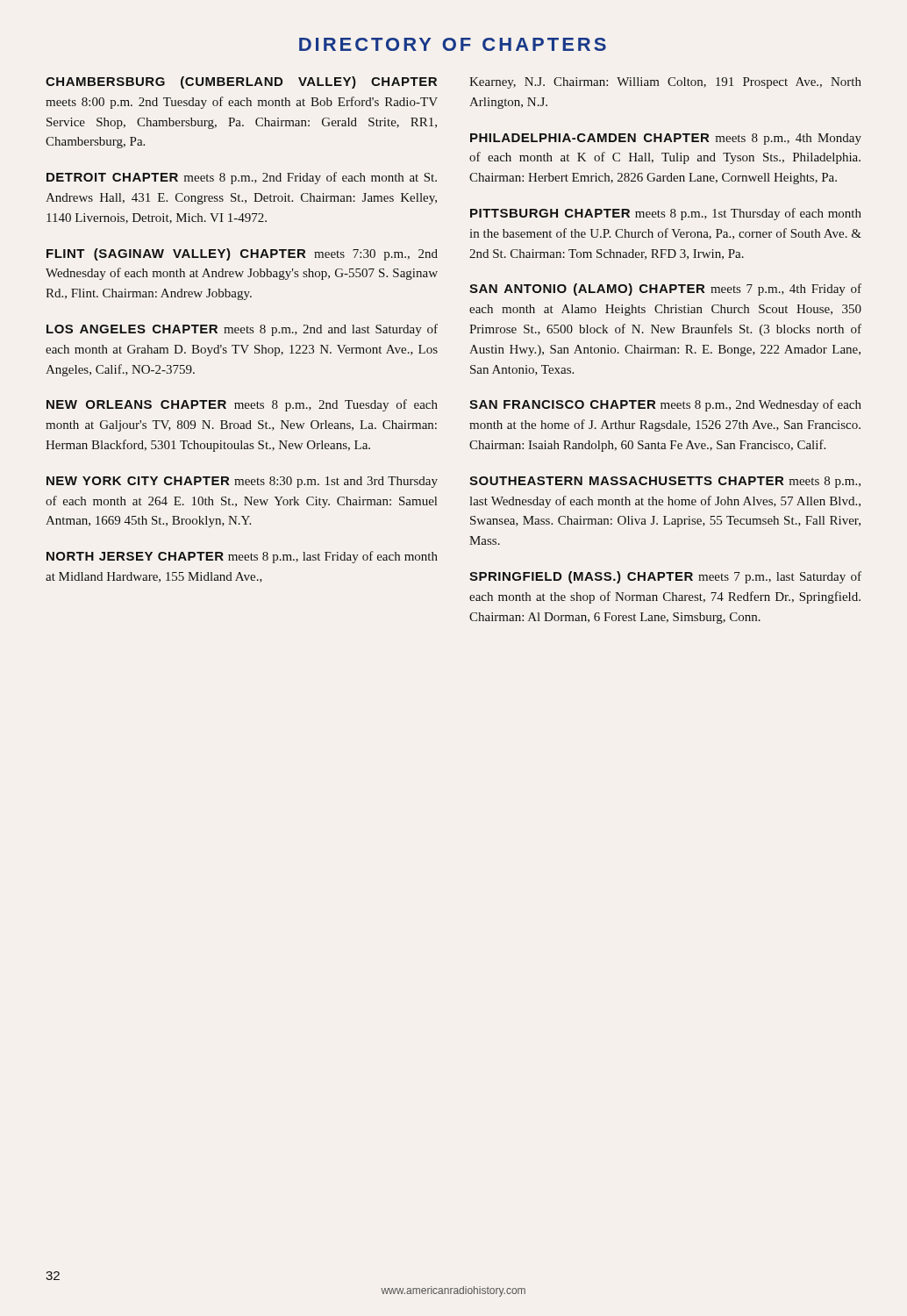Find the text block containing "SOUTHEASTERN MASSACHUSETTS CHAPTER meets 8"
This screenshot has height=1316, width=907.
click(x=665, y=510)
